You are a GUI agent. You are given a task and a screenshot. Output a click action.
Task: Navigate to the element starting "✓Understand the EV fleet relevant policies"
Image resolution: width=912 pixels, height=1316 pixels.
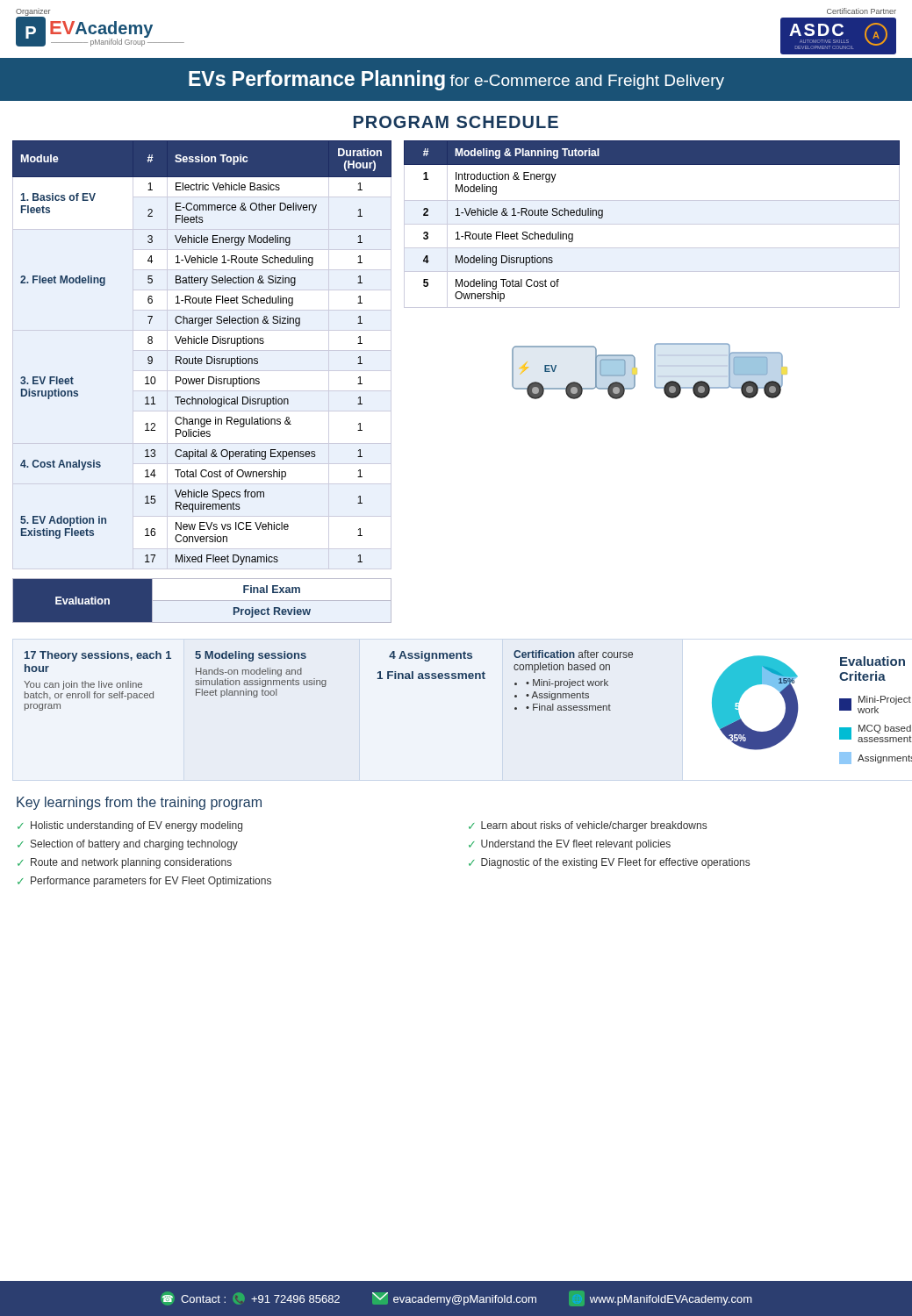(x=569, y=845)
